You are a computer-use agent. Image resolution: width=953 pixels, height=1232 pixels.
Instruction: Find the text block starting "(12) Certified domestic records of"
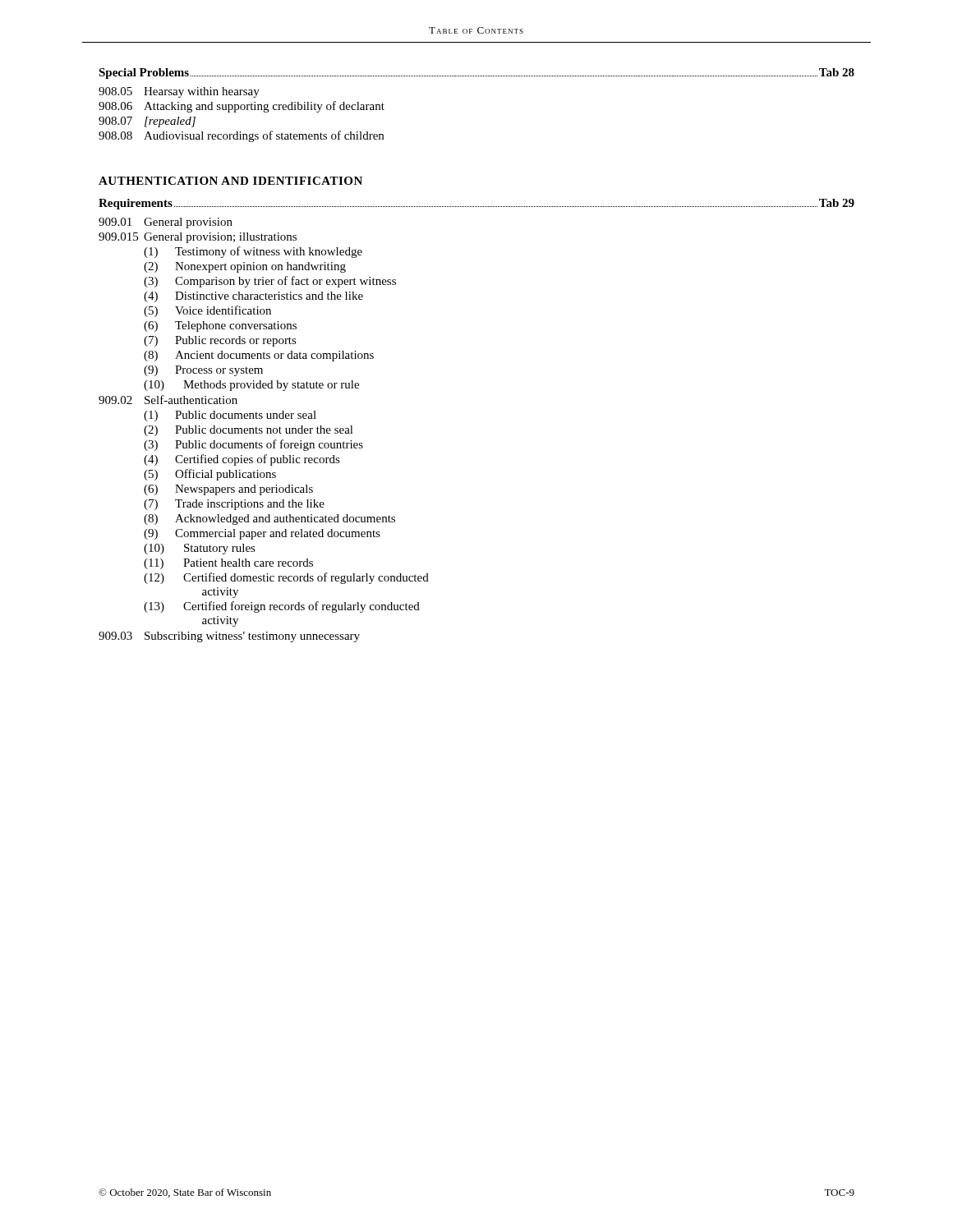coord(286,585)
